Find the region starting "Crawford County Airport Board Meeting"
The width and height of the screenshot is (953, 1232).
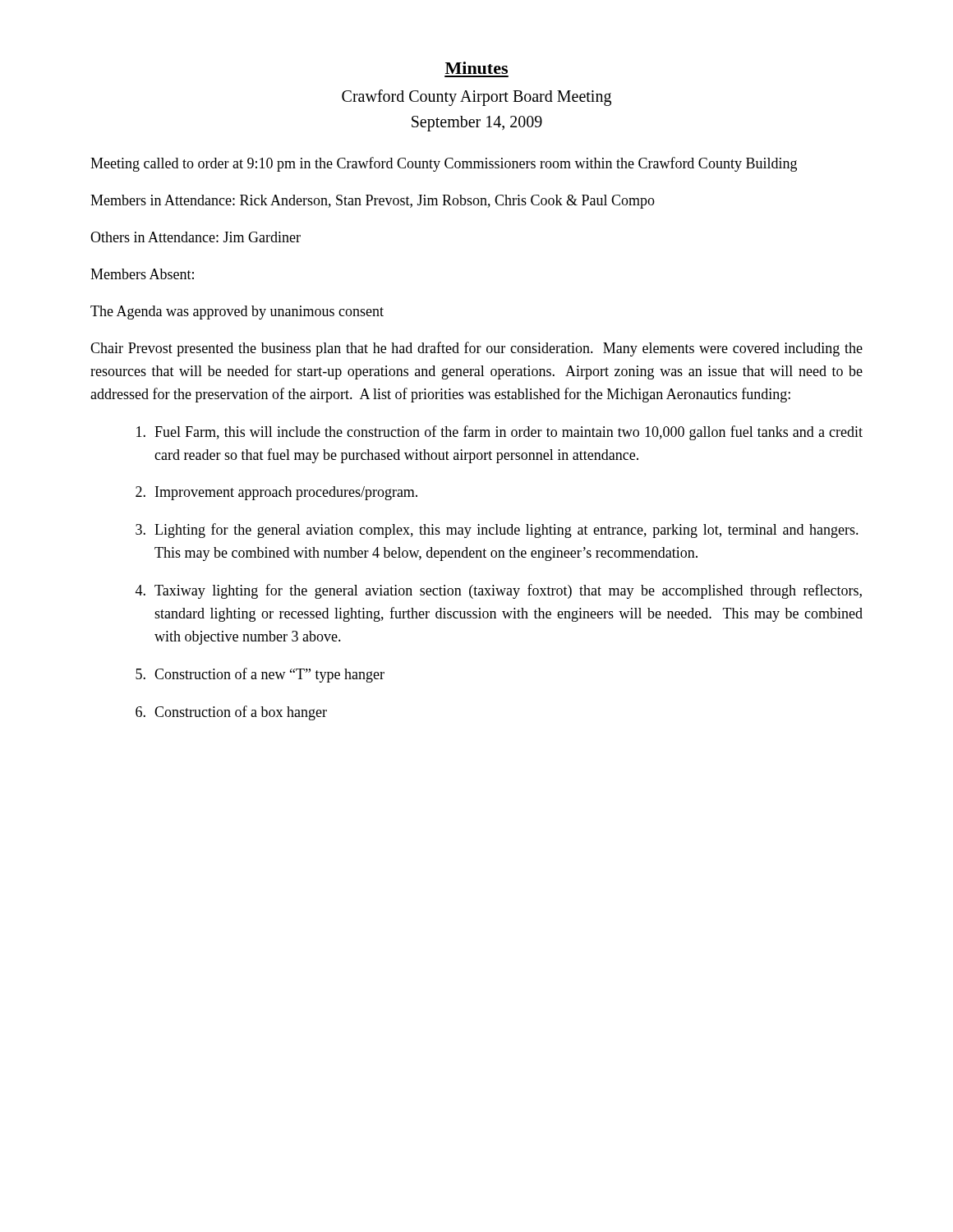(x=476, y=96)
